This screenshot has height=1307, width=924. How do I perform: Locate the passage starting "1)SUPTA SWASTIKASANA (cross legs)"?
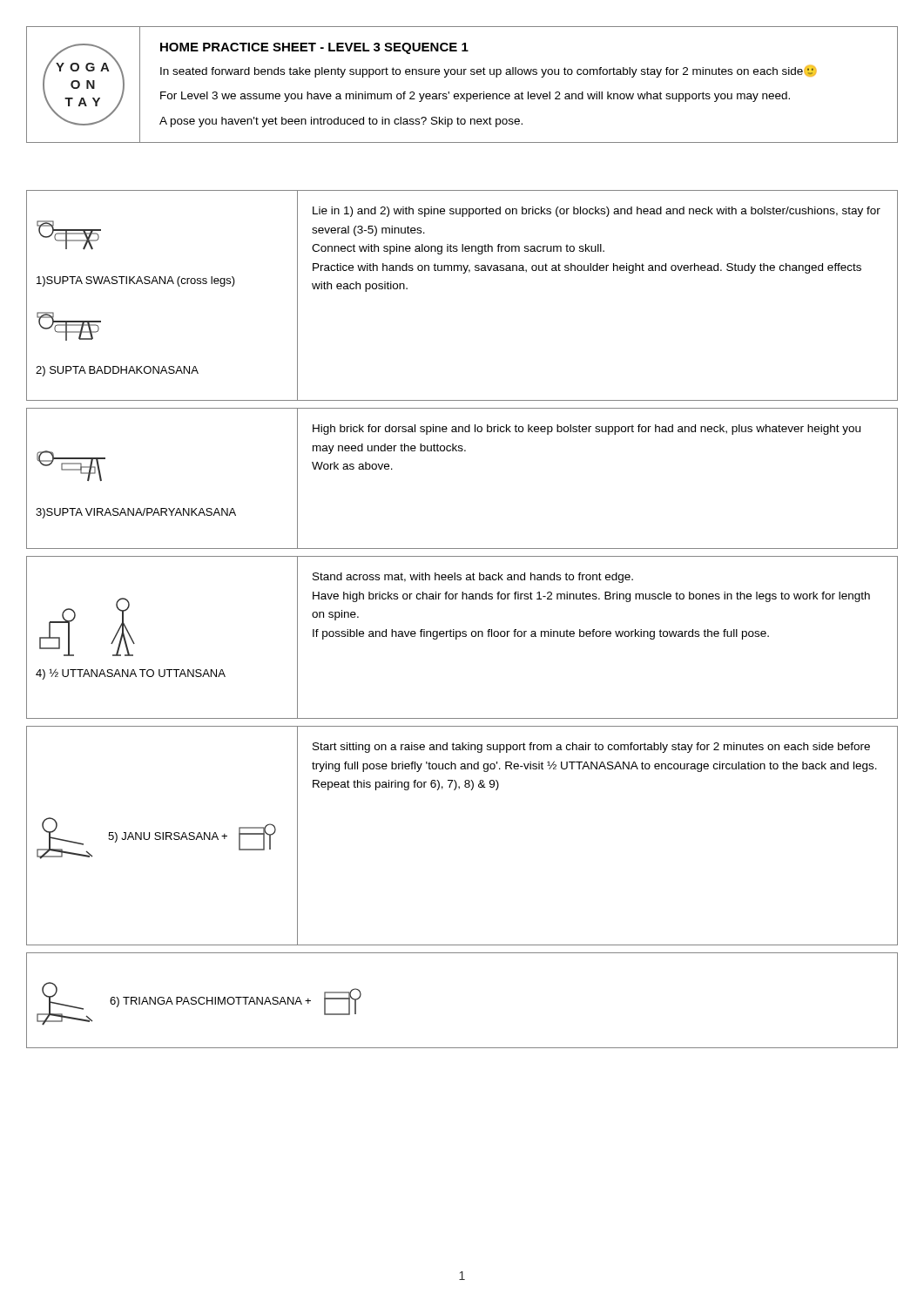pyautogui.click(x=135, y=280)
